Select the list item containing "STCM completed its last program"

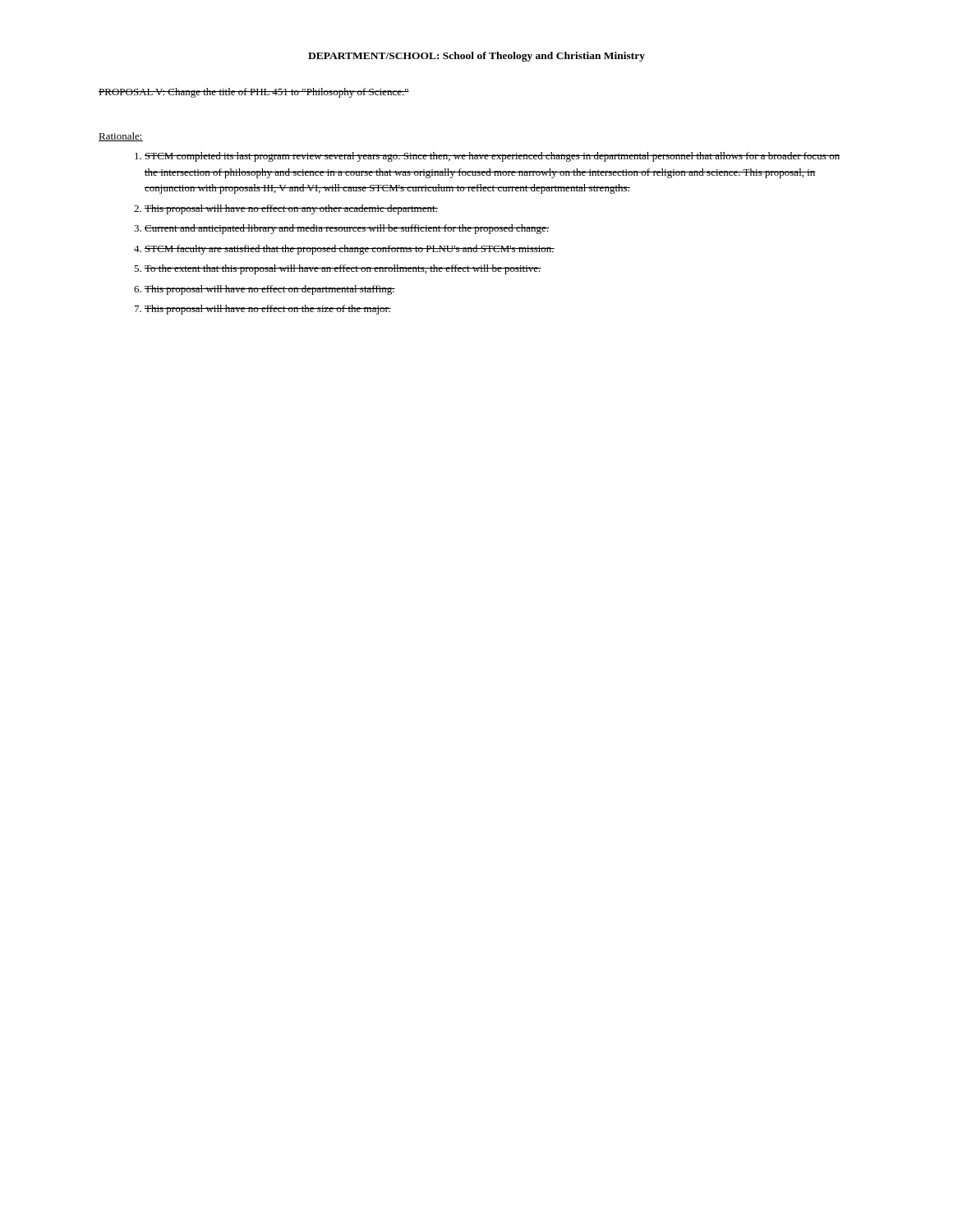coord(488,172)
